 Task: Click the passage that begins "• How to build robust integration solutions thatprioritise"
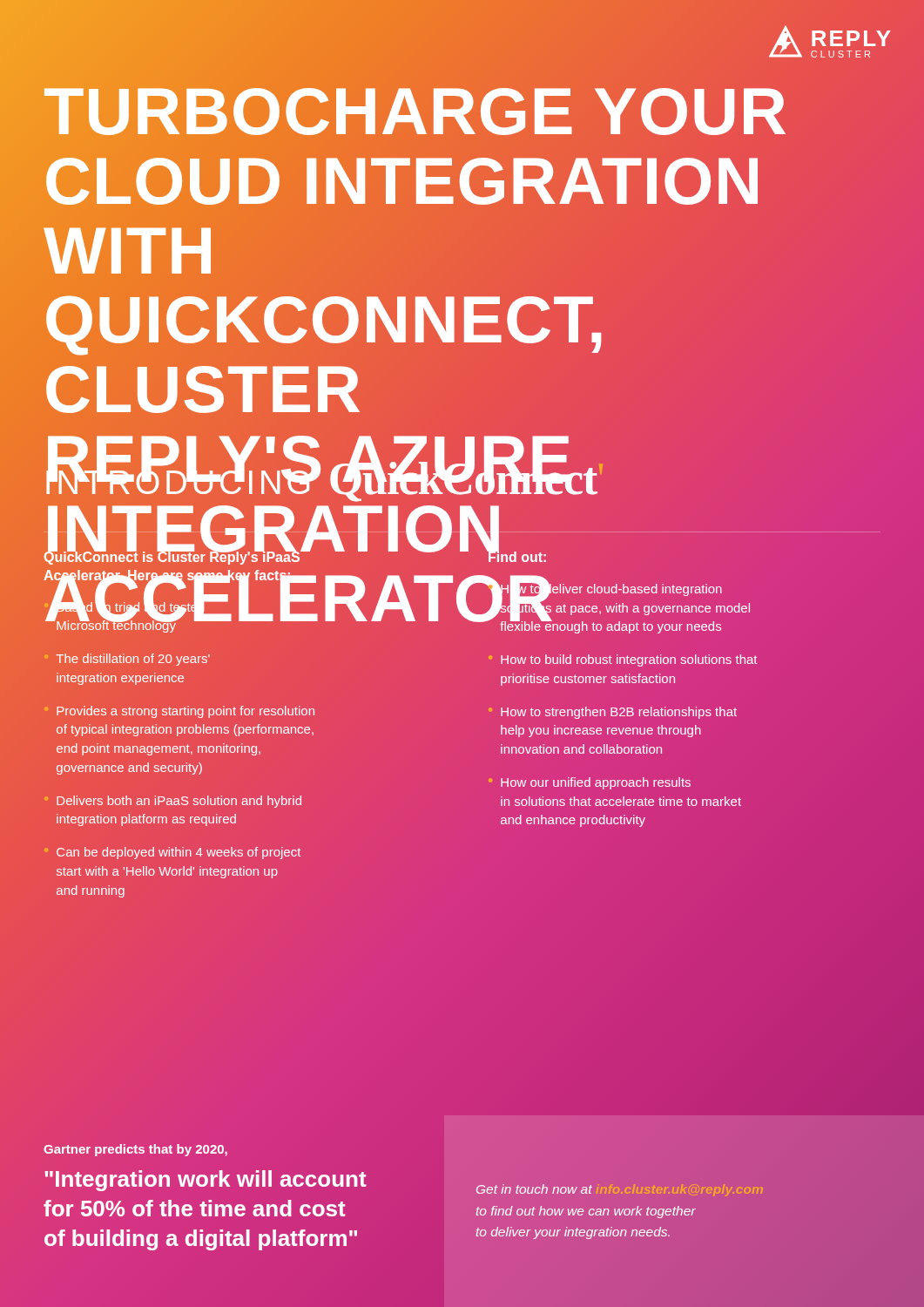click(622, 669)
